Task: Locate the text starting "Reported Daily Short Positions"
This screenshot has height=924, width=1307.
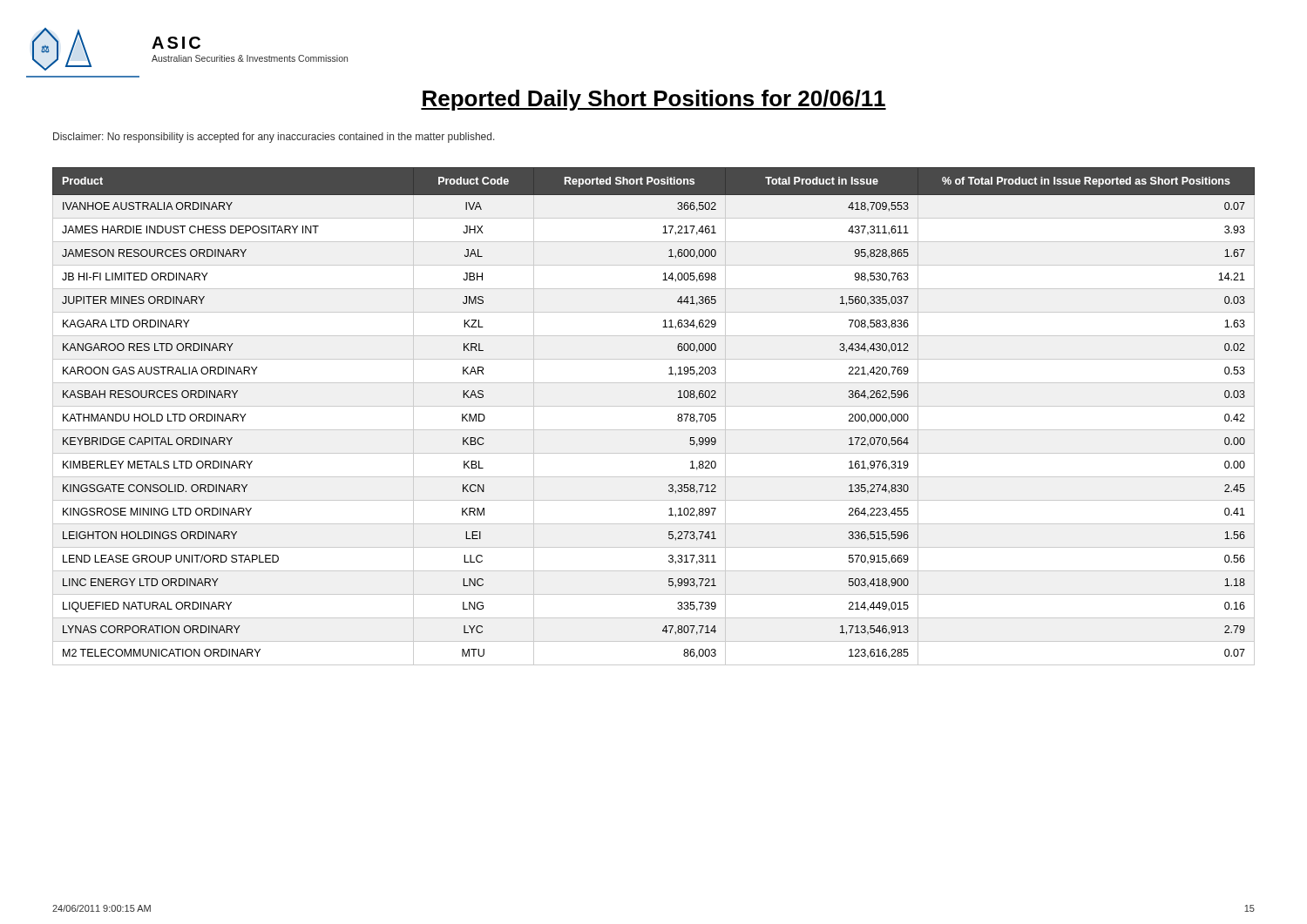Action: 654,98
